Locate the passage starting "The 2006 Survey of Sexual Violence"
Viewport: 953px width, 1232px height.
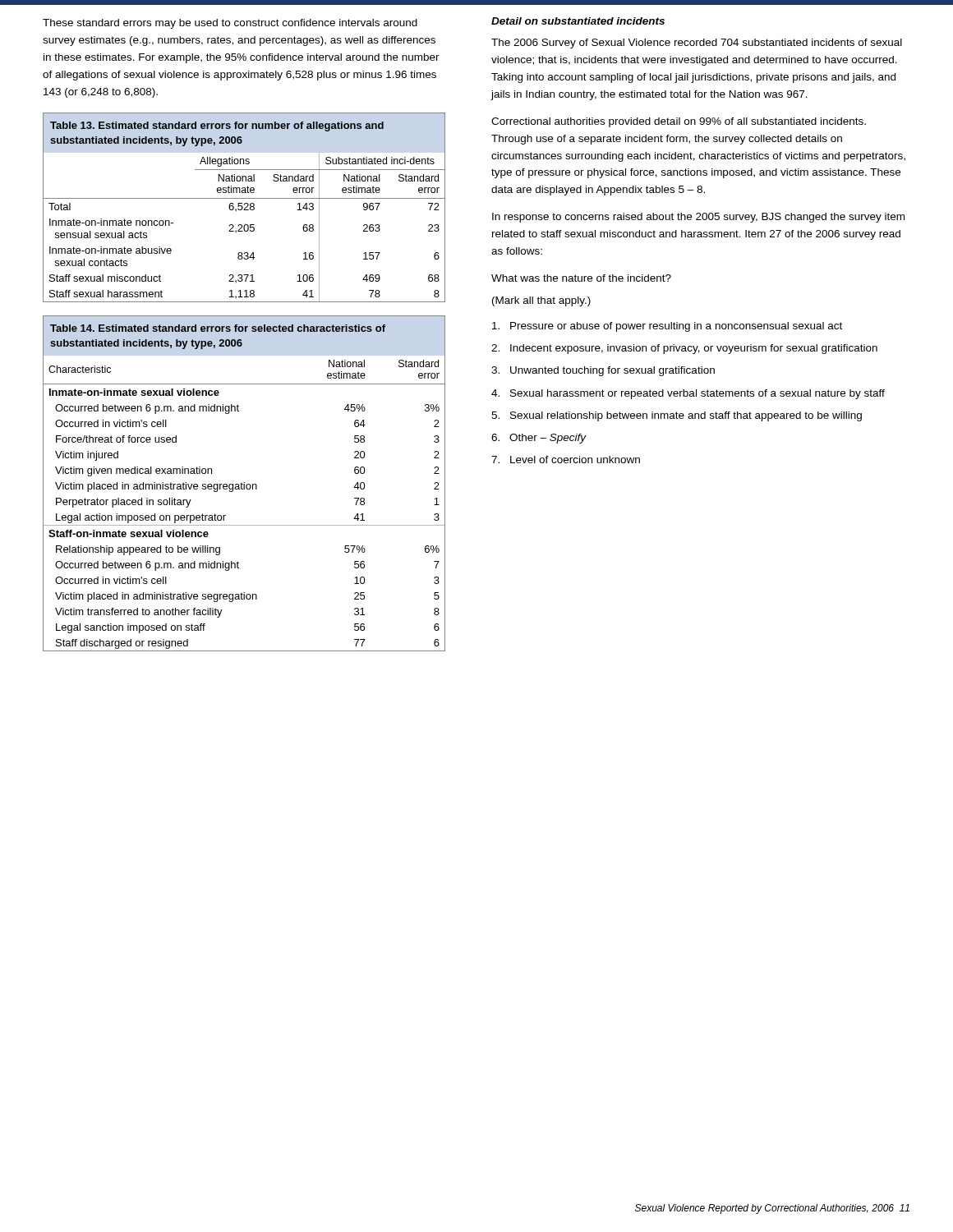click(x=697, y=68)
